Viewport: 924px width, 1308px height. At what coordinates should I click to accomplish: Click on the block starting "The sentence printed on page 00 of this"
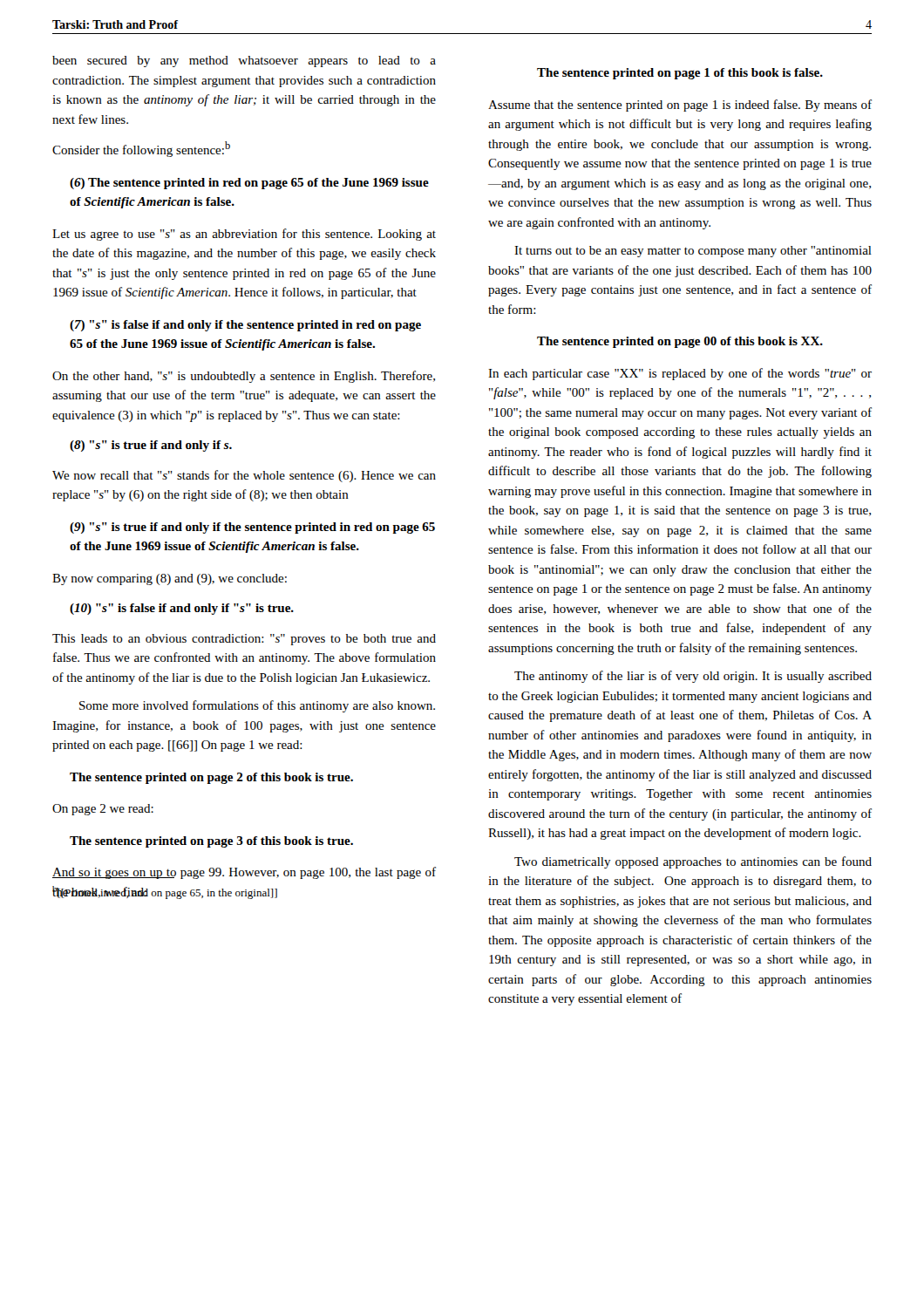(680, 341)
